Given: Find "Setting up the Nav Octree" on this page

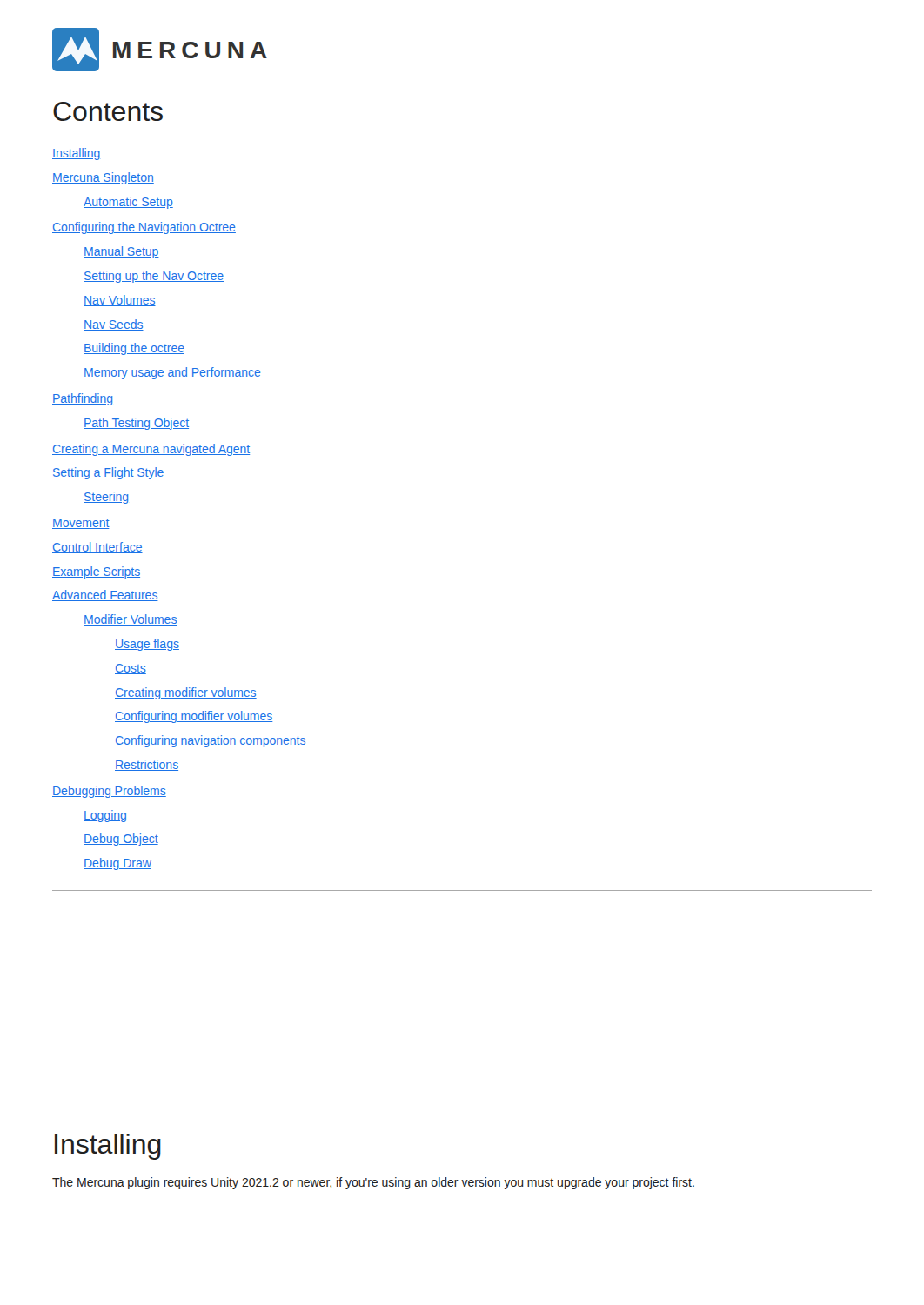Looking at the screenshot, I should click(154, 277).
